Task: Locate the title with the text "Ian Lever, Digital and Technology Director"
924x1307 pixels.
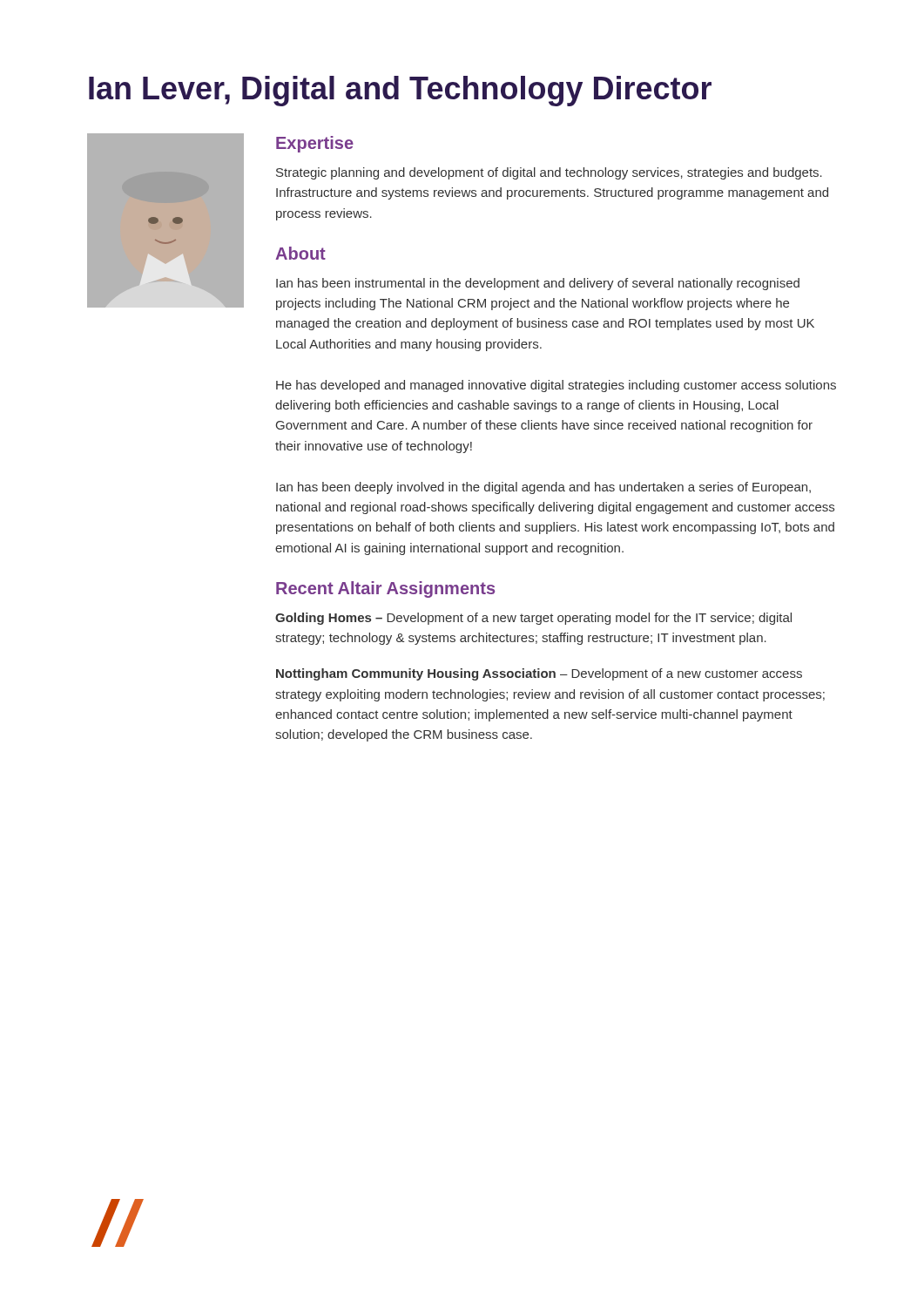Action: (x=462, y=88)
